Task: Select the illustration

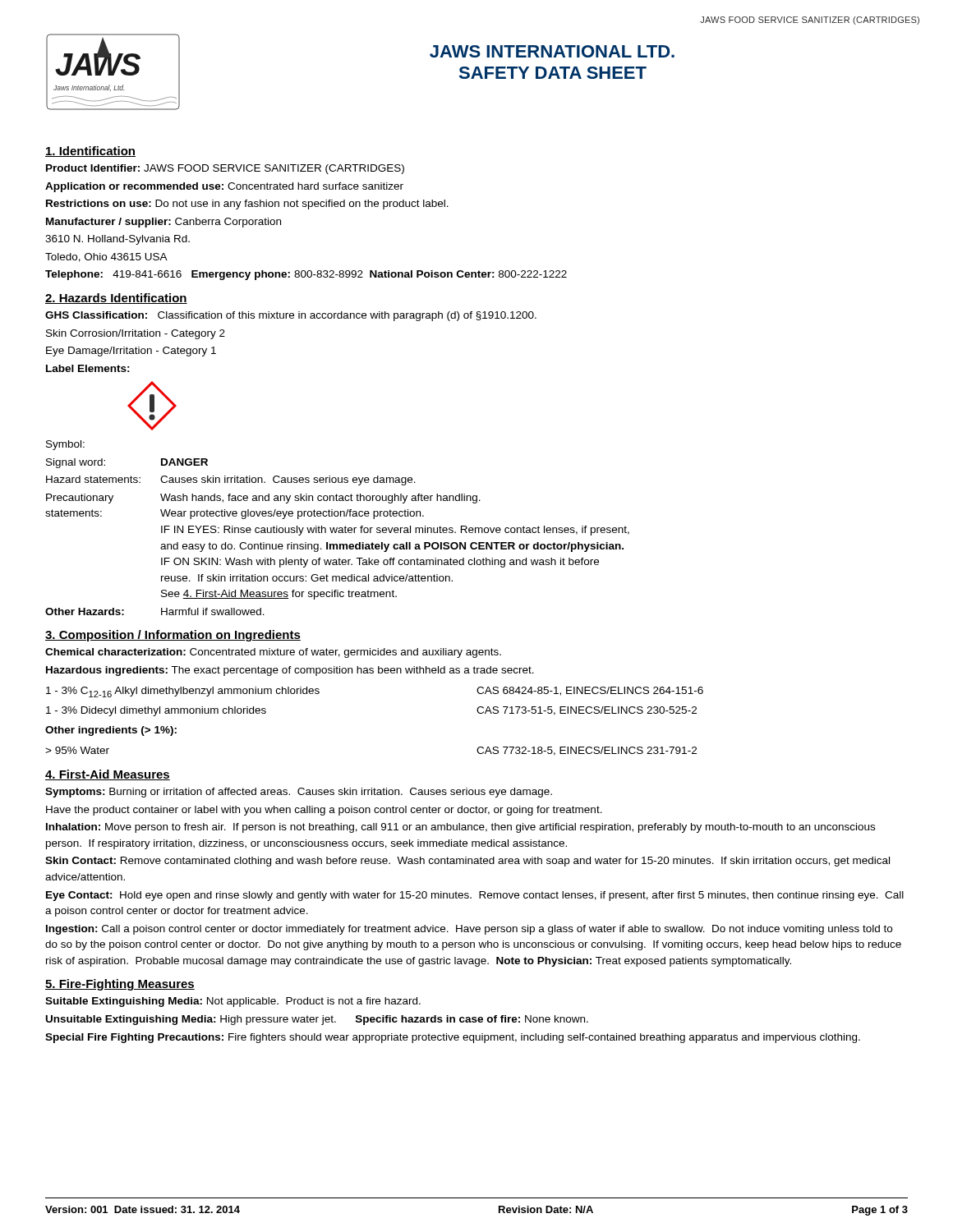Action: pos(518,407)
